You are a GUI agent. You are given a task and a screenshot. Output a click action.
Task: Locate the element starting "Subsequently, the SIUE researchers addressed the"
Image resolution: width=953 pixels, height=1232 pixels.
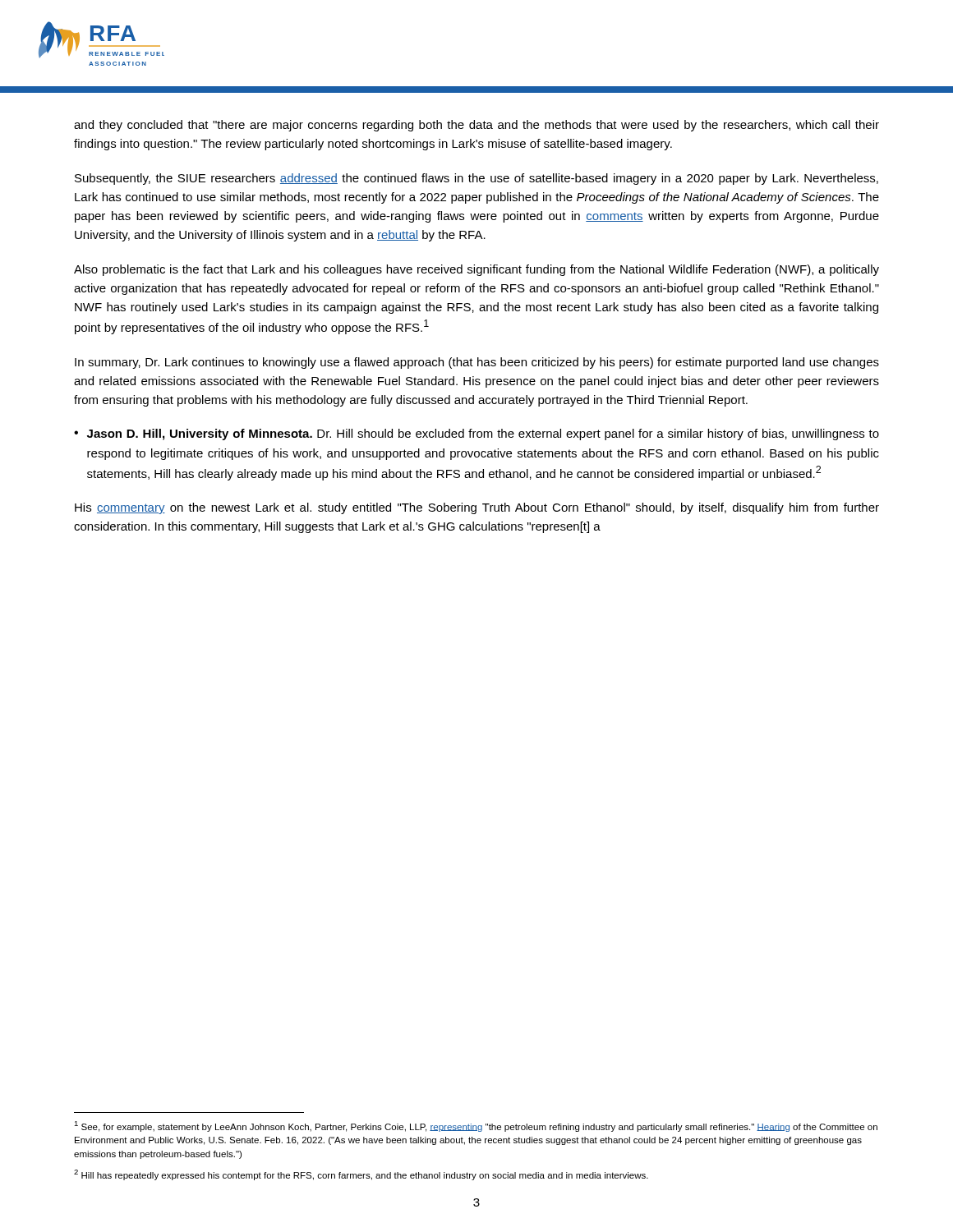pyautogui.click(x=476, y=206)
